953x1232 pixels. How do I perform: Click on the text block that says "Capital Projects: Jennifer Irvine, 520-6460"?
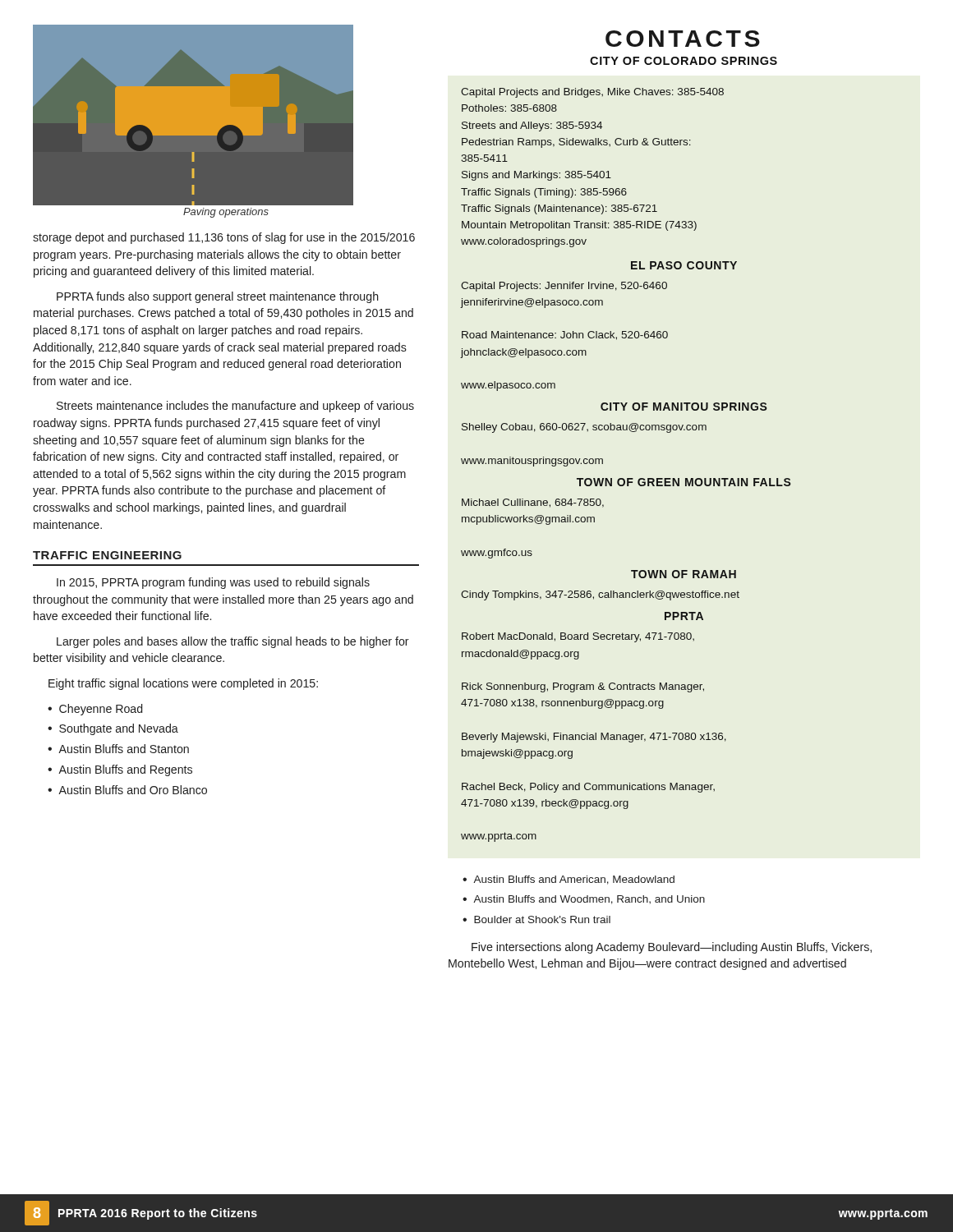pos(564,335)
